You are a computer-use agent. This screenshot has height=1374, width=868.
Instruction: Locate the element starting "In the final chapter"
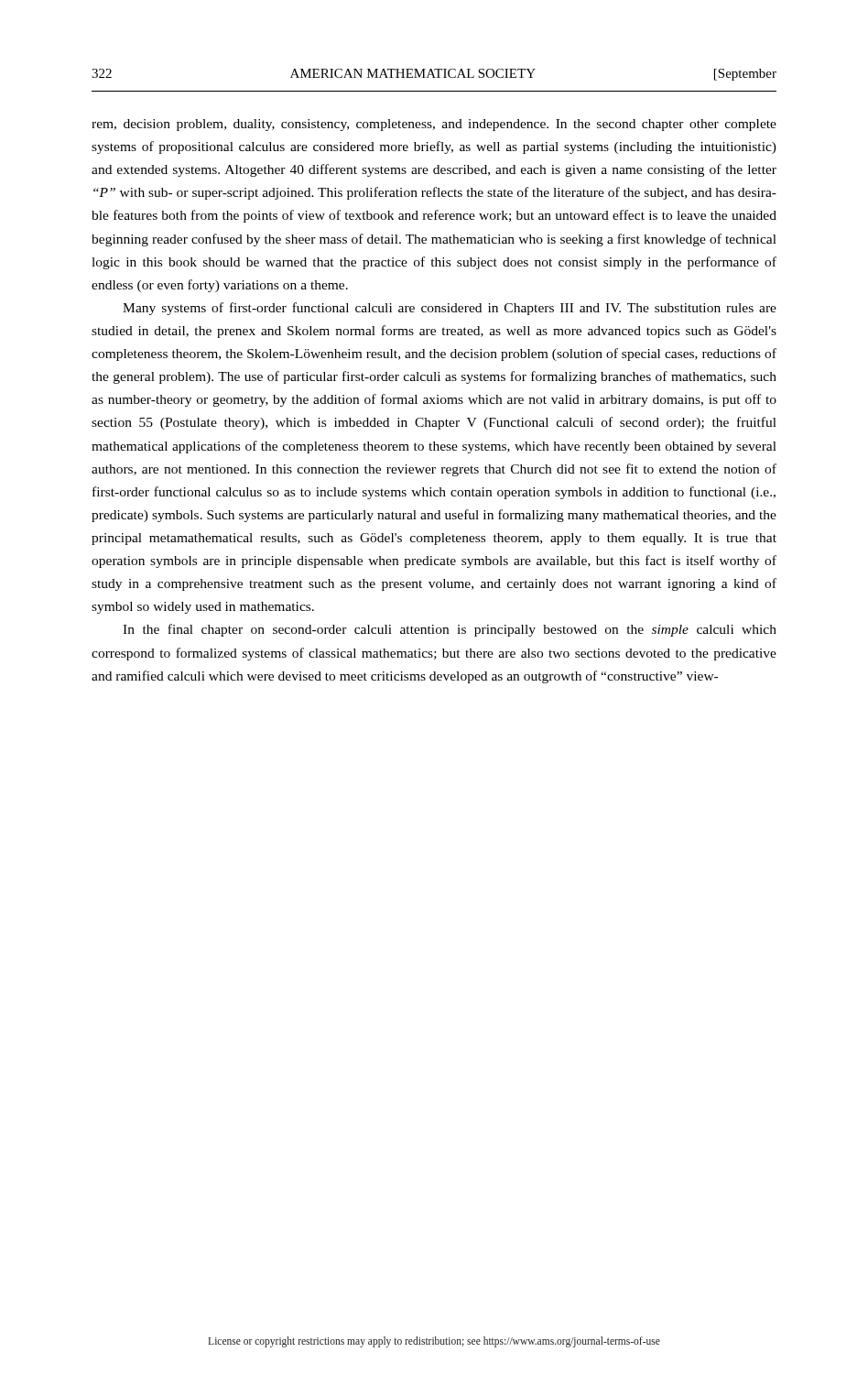(434, 652)
